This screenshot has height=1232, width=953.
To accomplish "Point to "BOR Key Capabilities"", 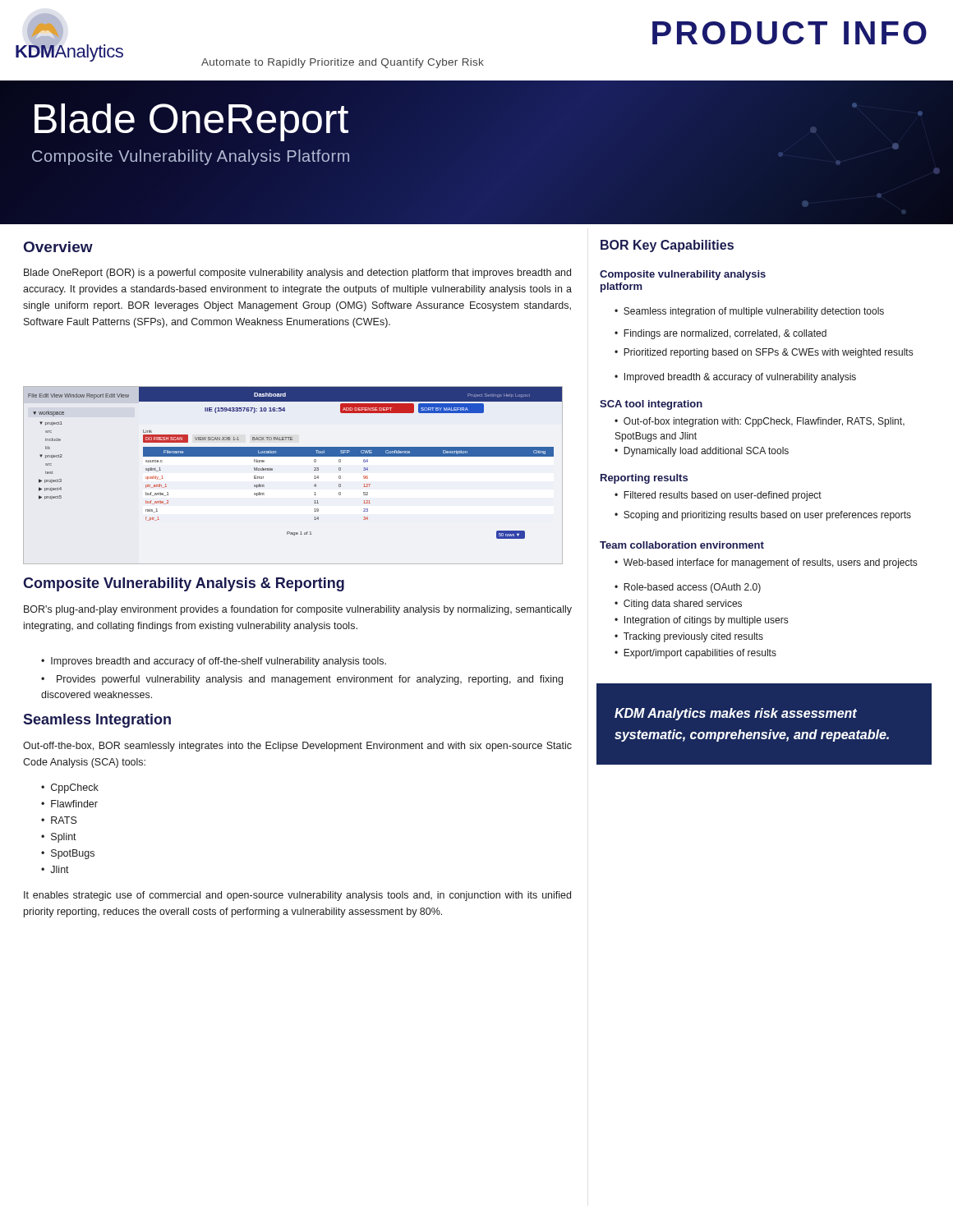I will 667,245.
